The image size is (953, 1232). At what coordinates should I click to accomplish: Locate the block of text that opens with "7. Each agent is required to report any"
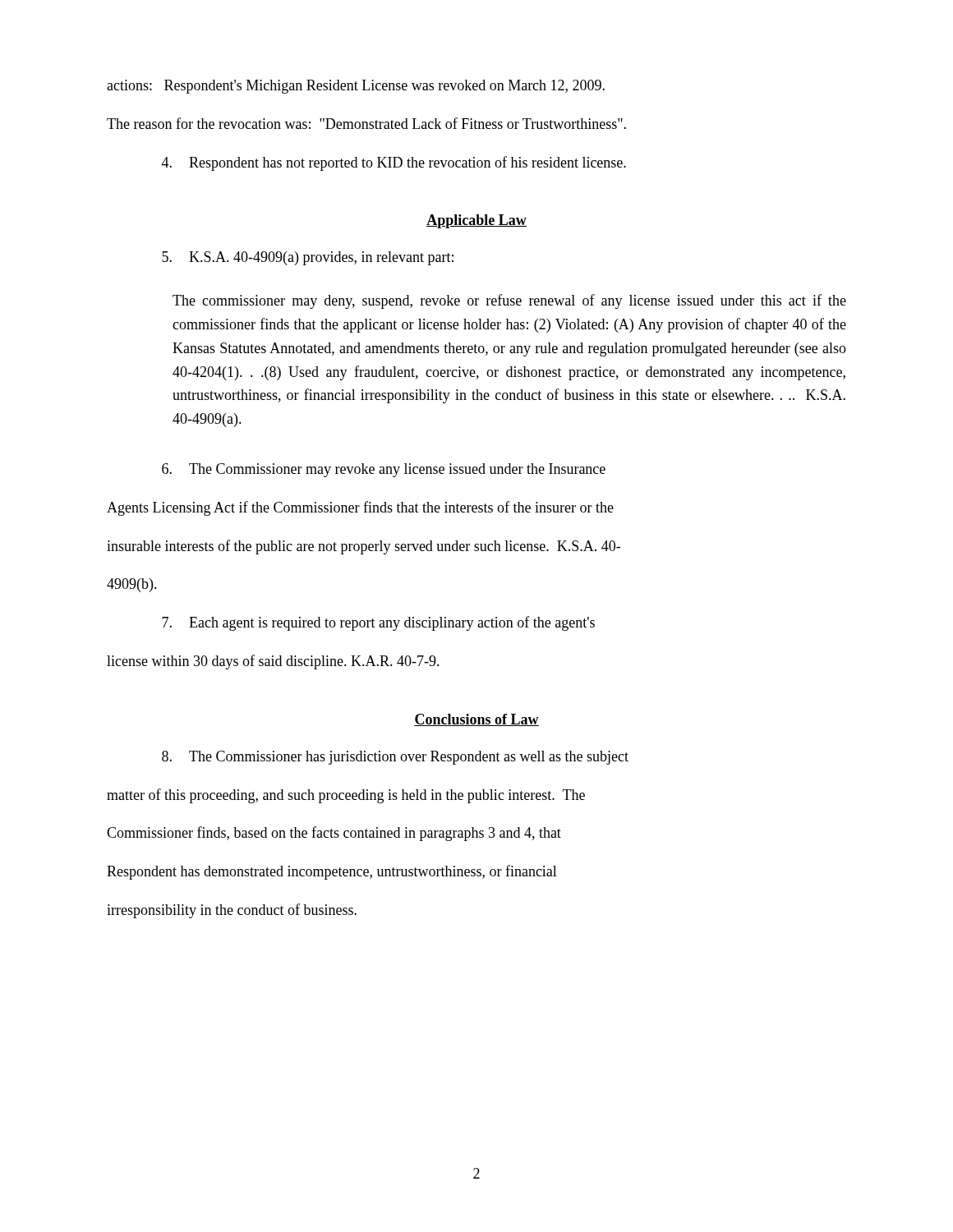(x=476, y=623)
